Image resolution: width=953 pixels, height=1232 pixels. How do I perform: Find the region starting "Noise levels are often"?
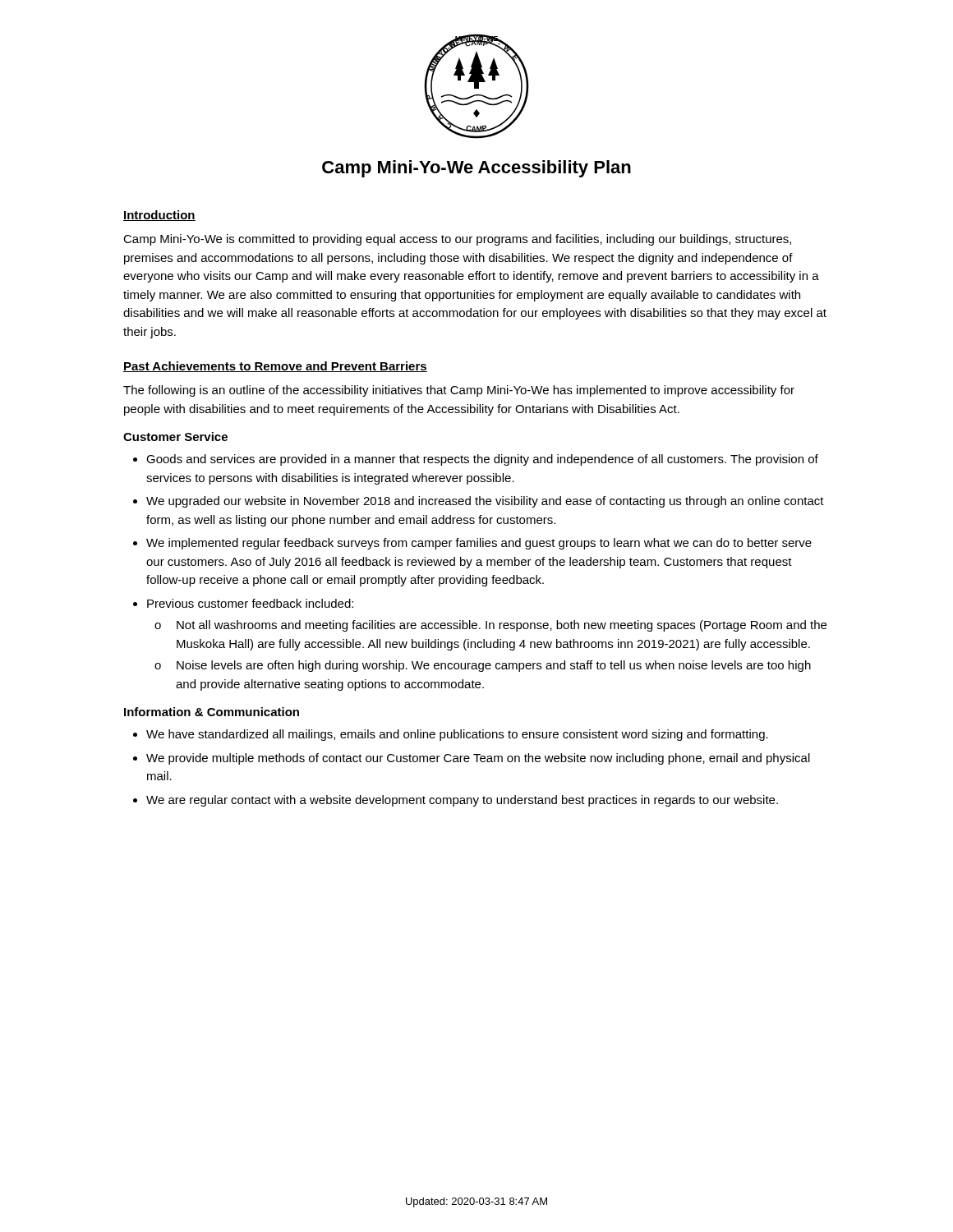[x=493, y=674]
